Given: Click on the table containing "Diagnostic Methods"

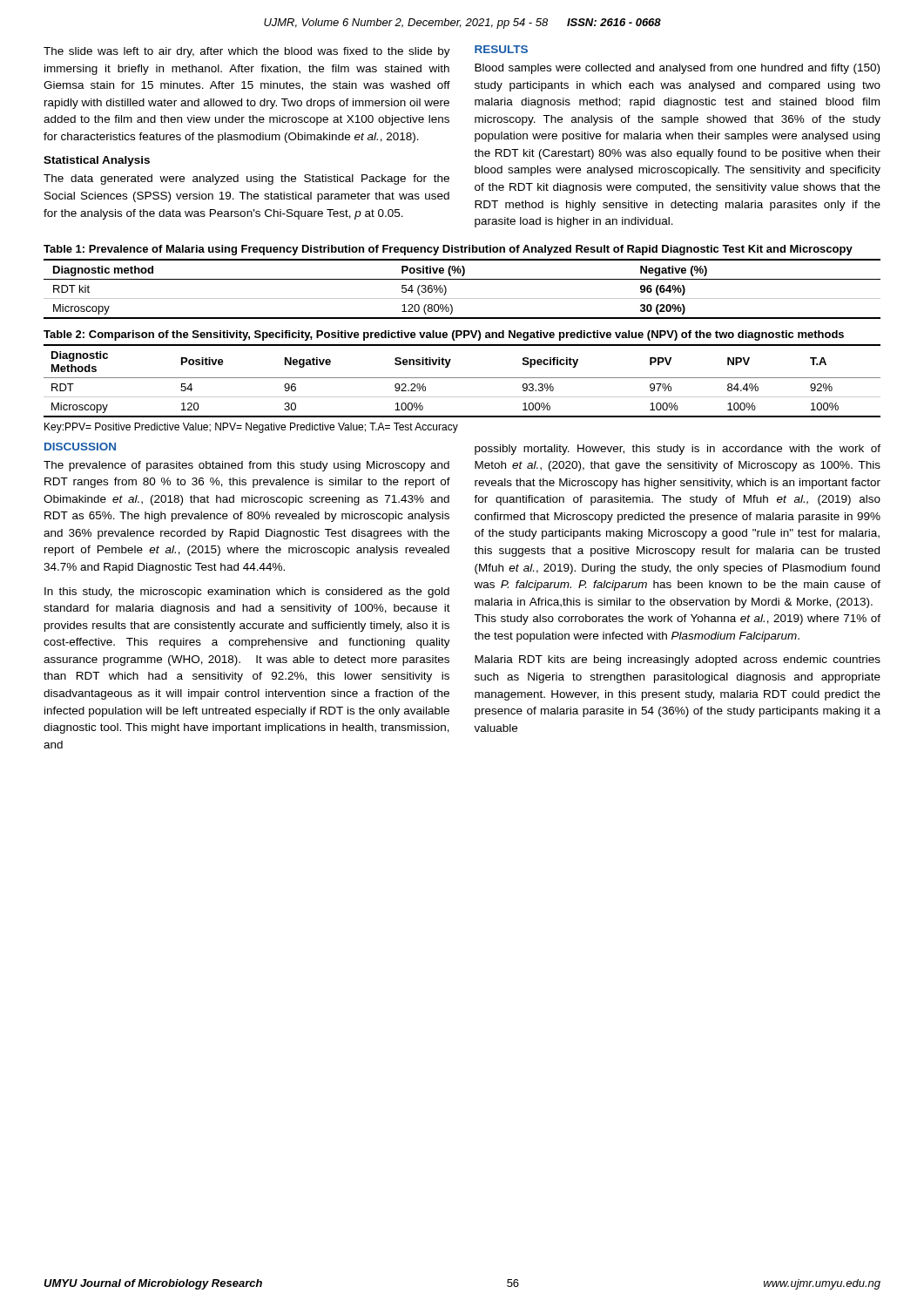Looking at the screenshot, I should coord(462,380).
